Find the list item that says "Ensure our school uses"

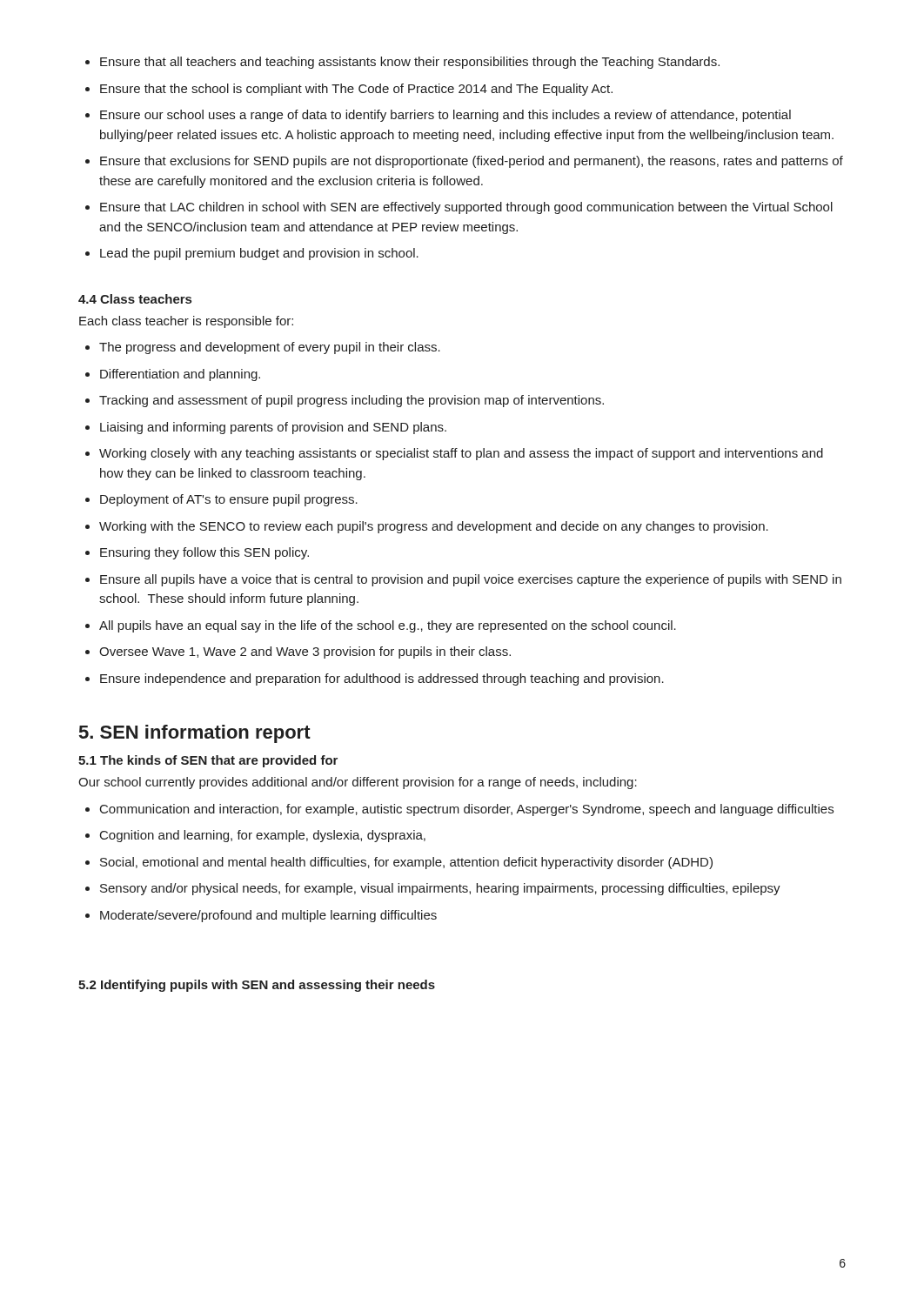pos(472,125)
